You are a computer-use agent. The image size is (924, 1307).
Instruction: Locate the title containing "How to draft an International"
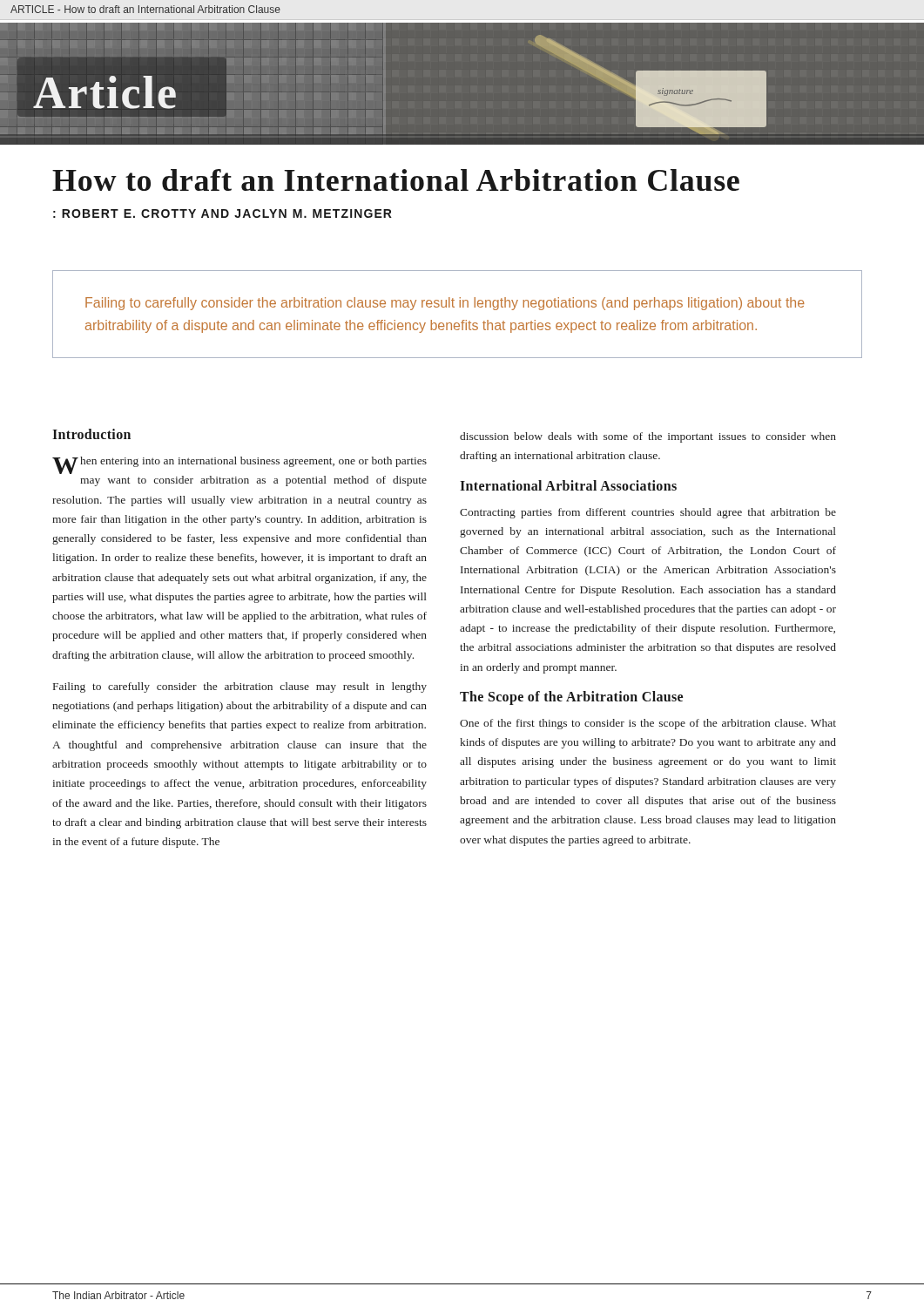462,191
